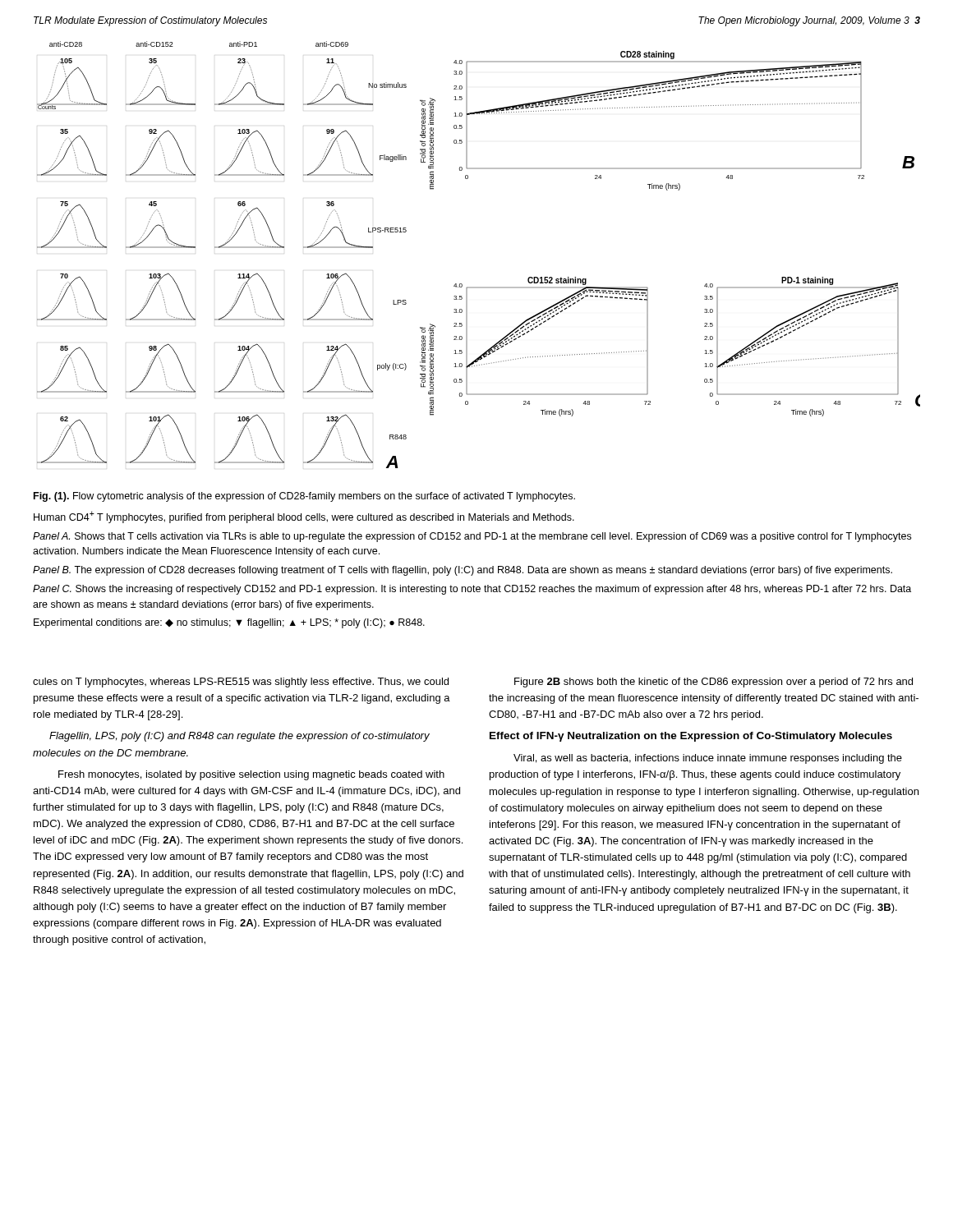Click on the line chart
Viewport: 953px width, 1232px height.
tap(669, 255)
